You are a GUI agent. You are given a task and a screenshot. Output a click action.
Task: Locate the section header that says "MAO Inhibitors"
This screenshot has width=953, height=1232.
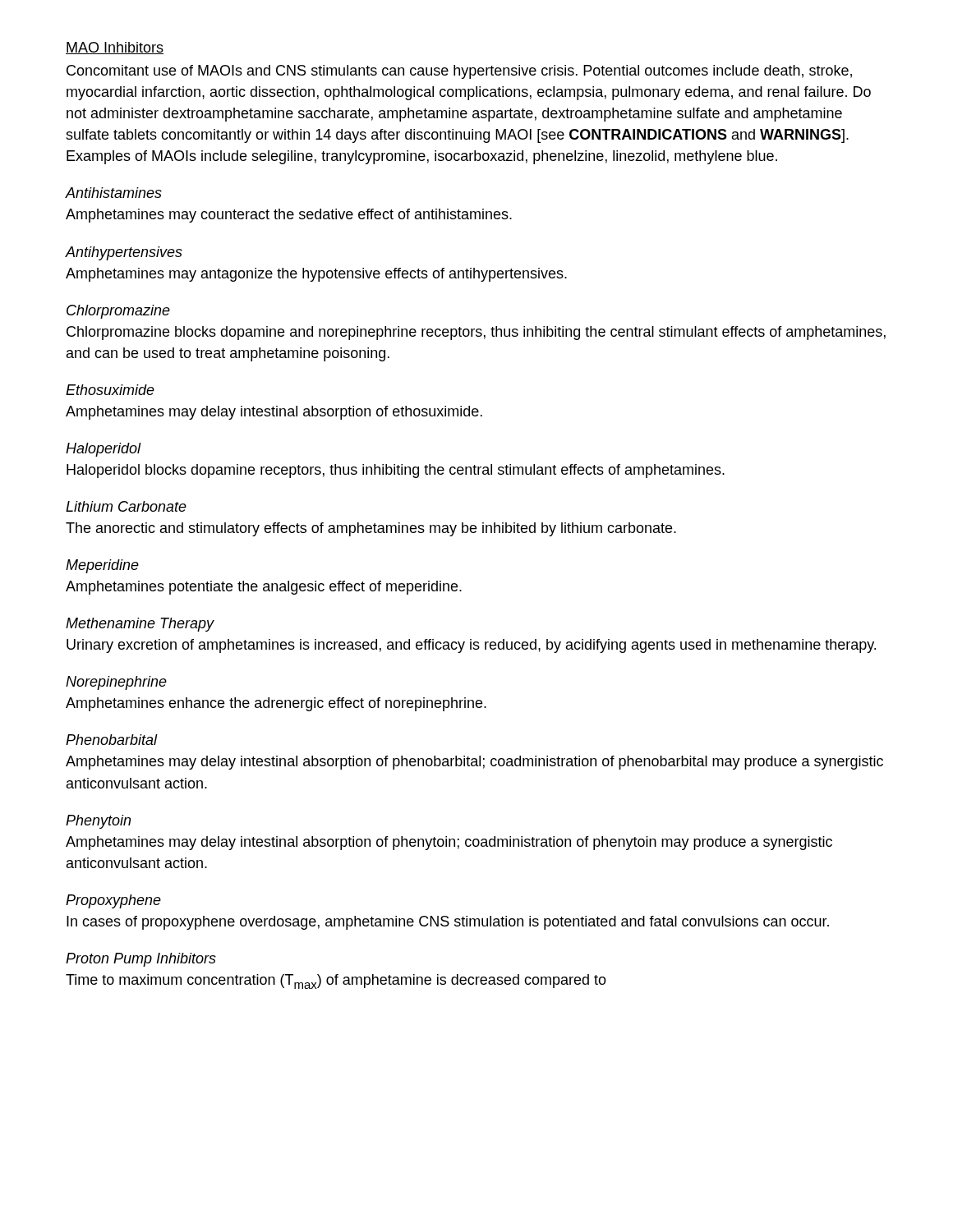point(115,48)
